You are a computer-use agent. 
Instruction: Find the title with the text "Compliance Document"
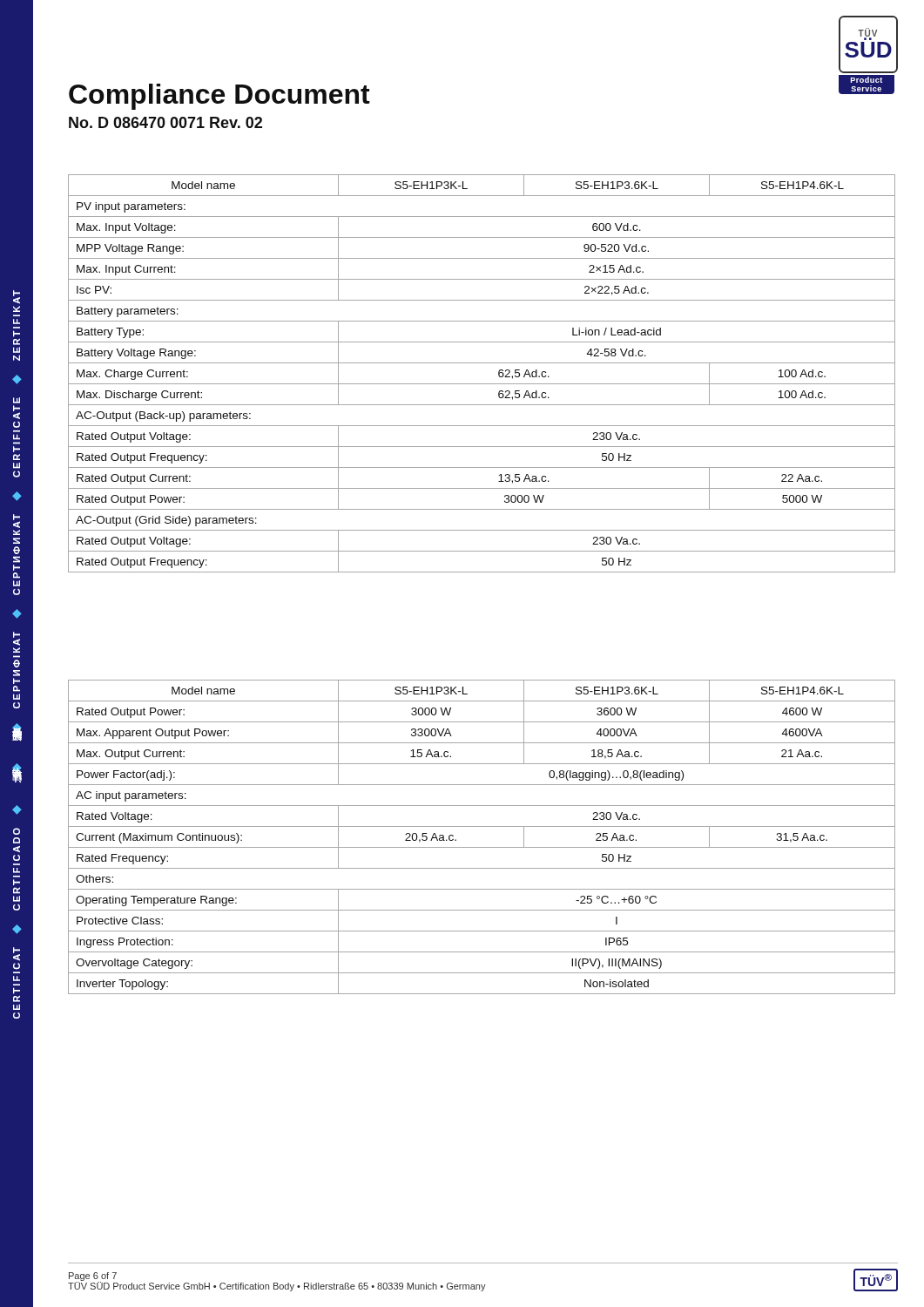(219, 94)
